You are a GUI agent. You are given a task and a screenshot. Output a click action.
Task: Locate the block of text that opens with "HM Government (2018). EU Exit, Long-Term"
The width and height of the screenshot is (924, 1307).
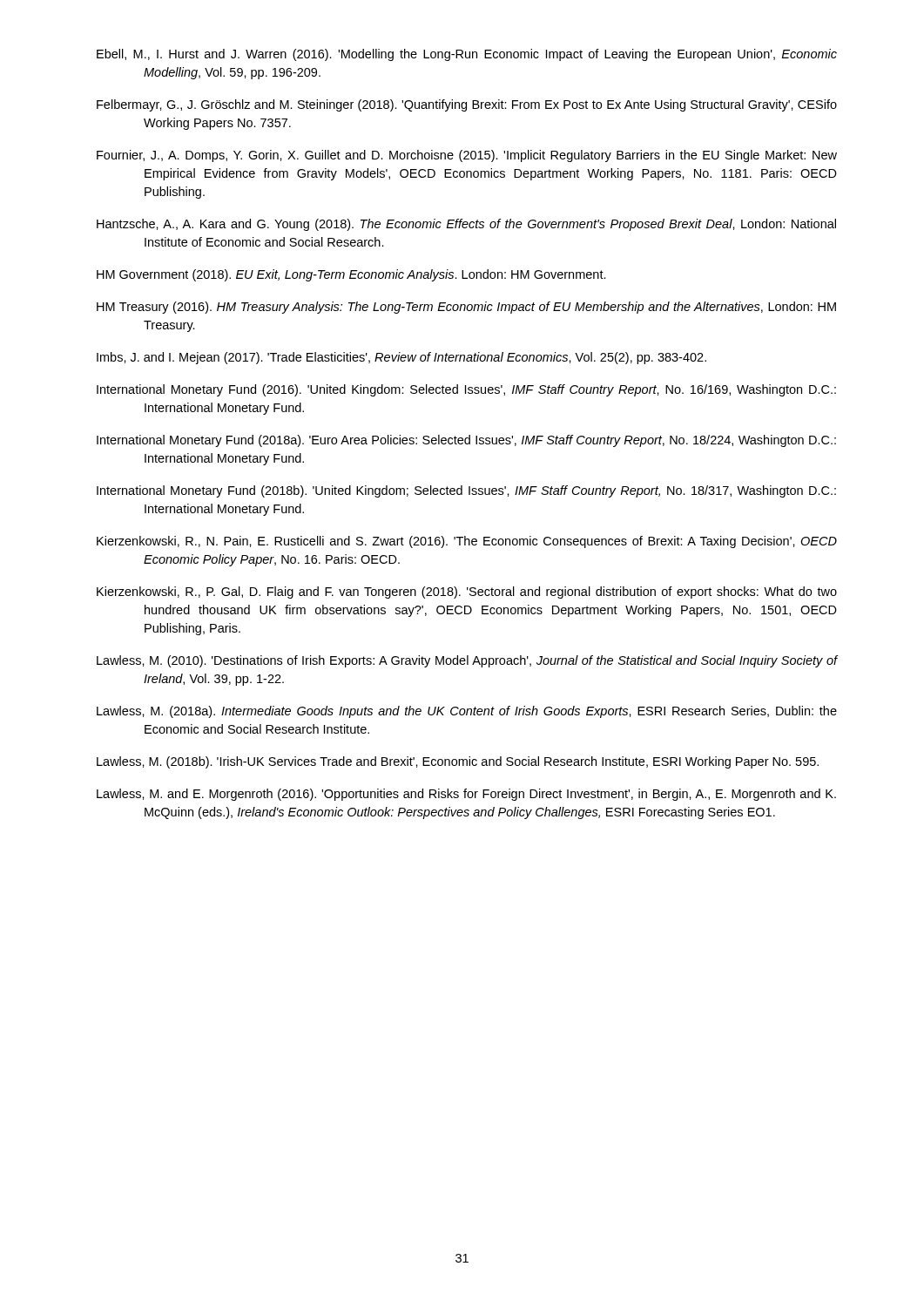[351, 275]
